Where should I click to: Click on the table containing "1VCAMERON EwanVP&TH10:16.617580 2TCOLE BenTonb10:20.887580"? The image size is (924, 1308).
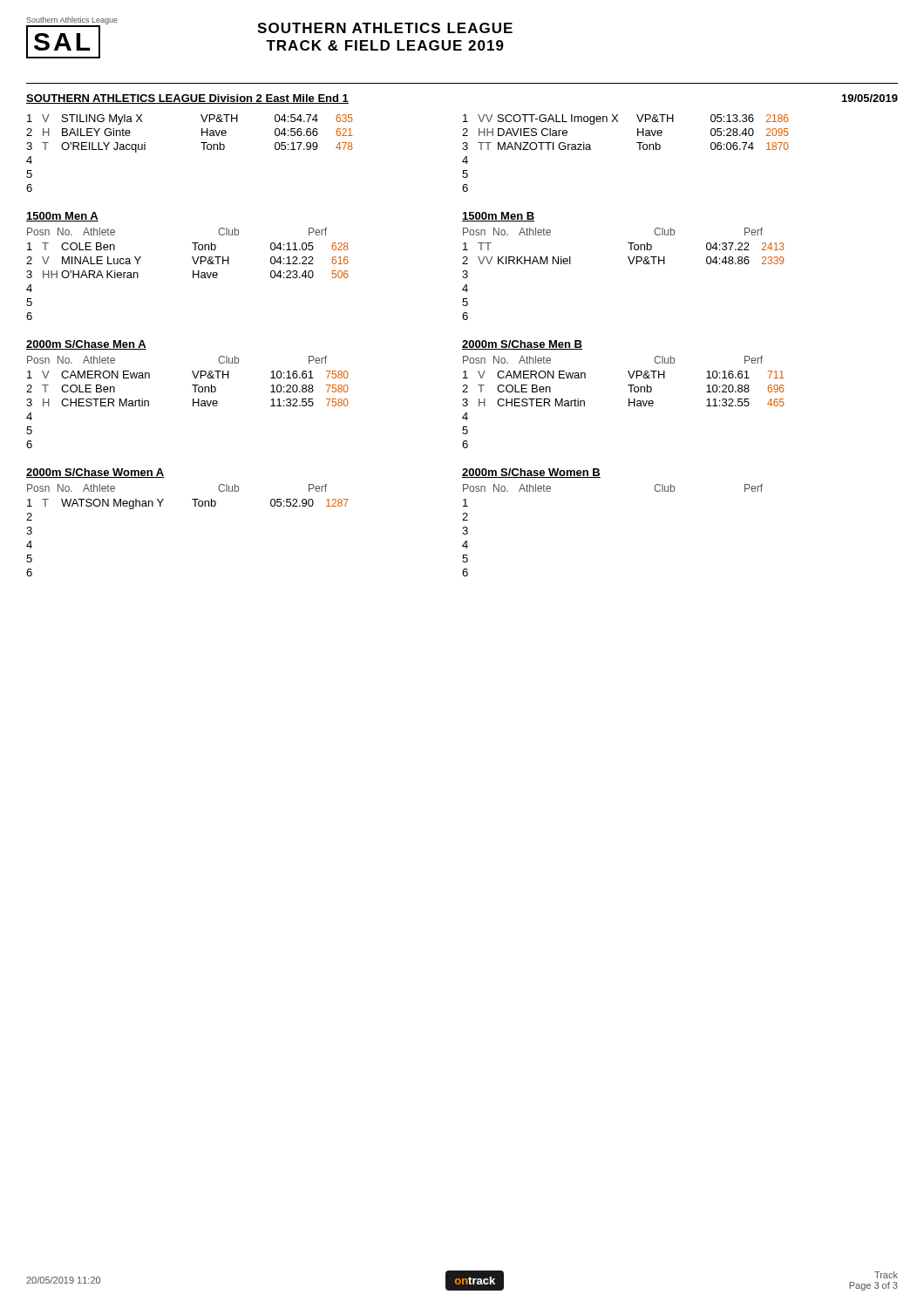pos(240,409)
